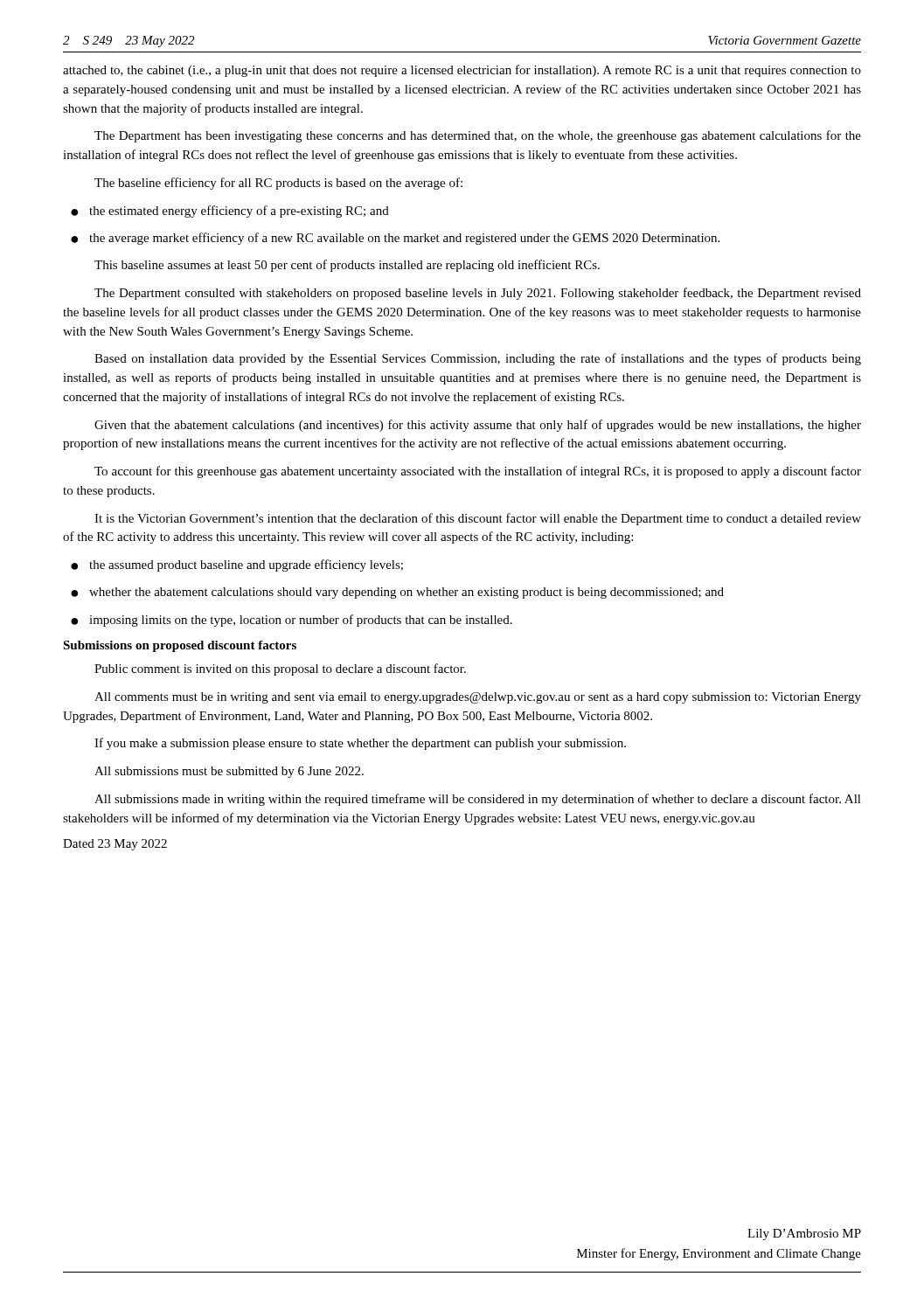Select the text block that says "This baseline assumes"
Image resolution: width=924 pixels, height=1311 pixels.
(347, 265)
